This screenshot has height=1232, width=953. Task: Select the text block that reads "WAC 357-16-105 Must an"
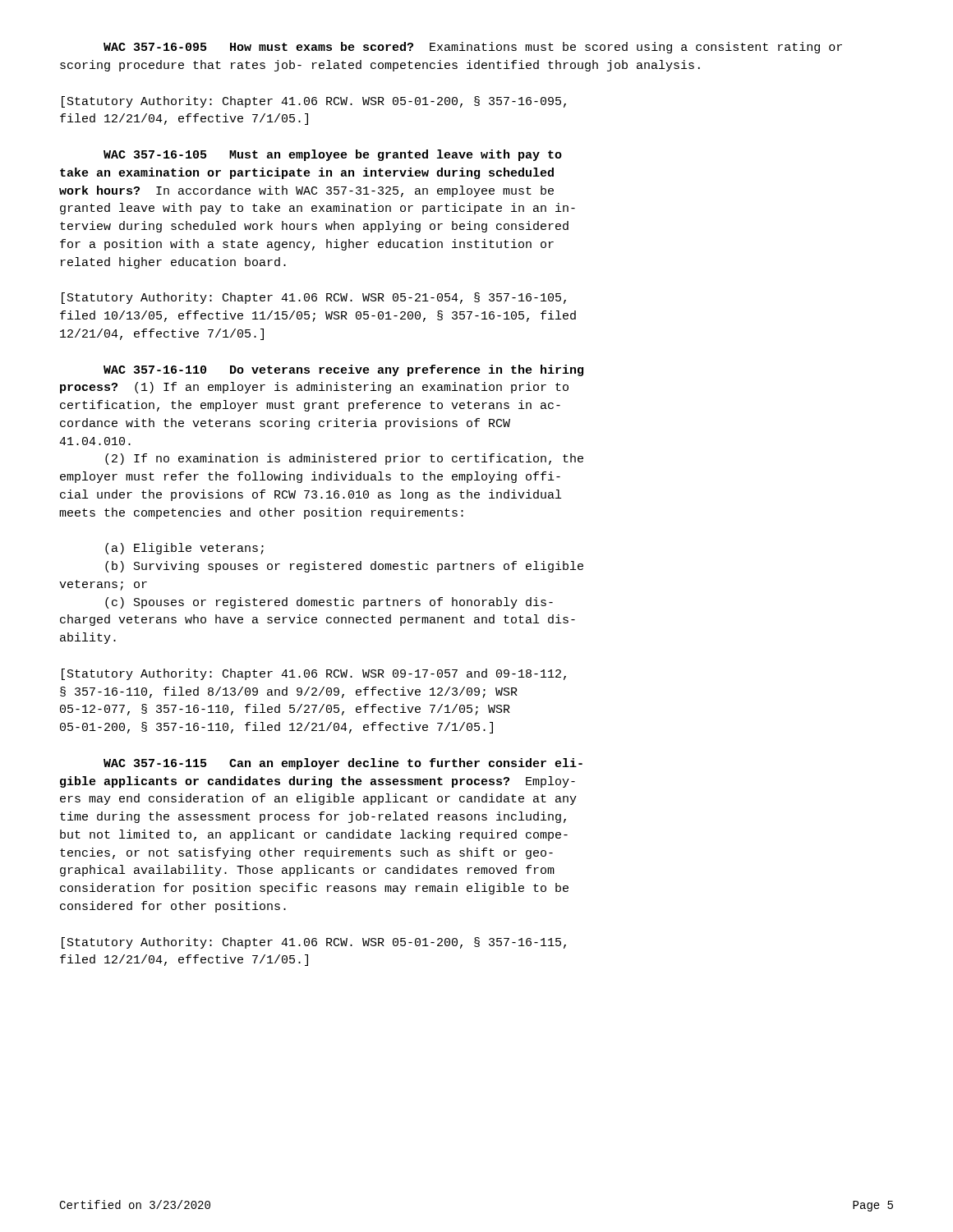click(x=476, y=210)
